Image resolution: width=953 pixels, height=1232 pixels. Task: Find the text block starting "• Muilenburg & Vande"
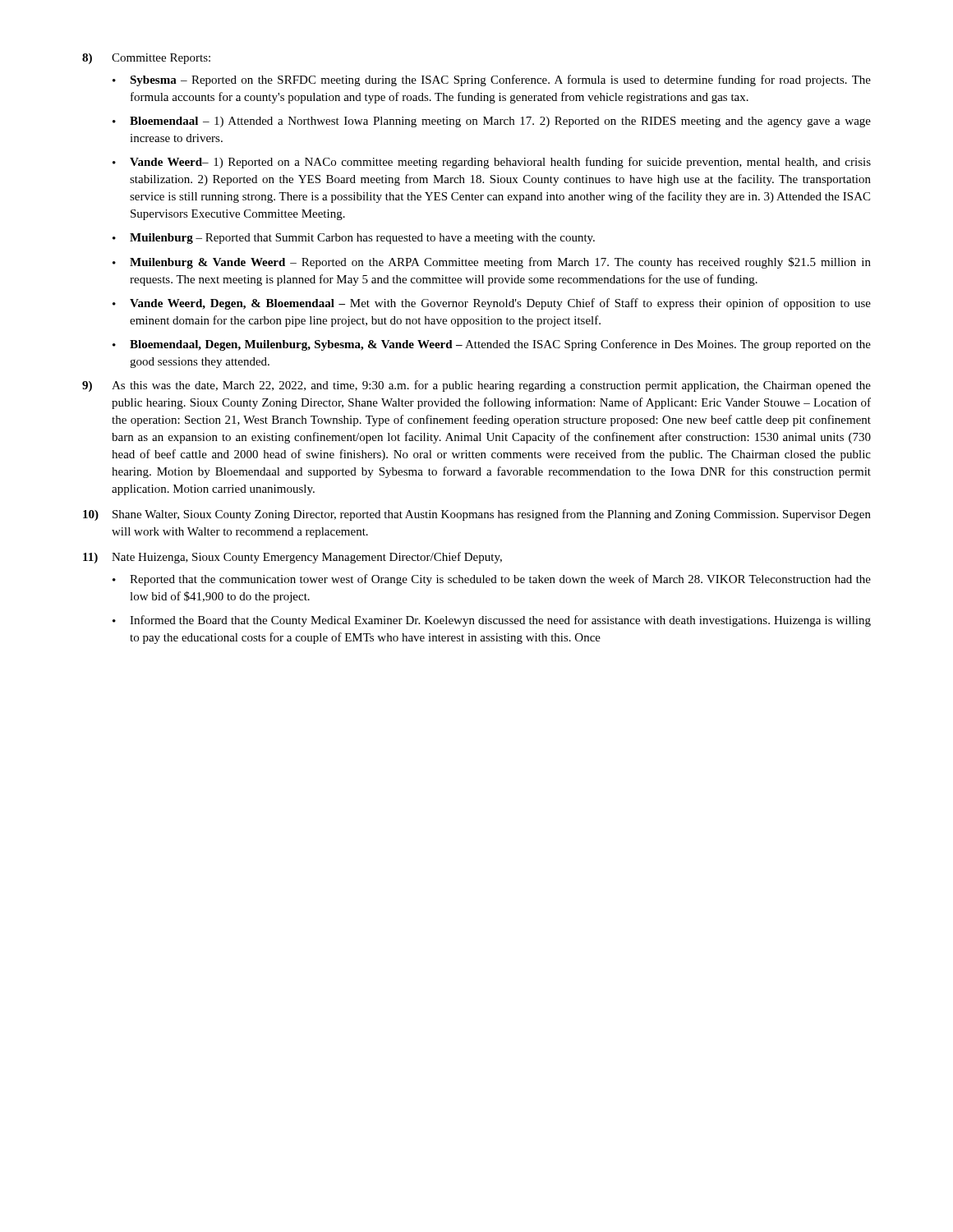tap(491, 271)
